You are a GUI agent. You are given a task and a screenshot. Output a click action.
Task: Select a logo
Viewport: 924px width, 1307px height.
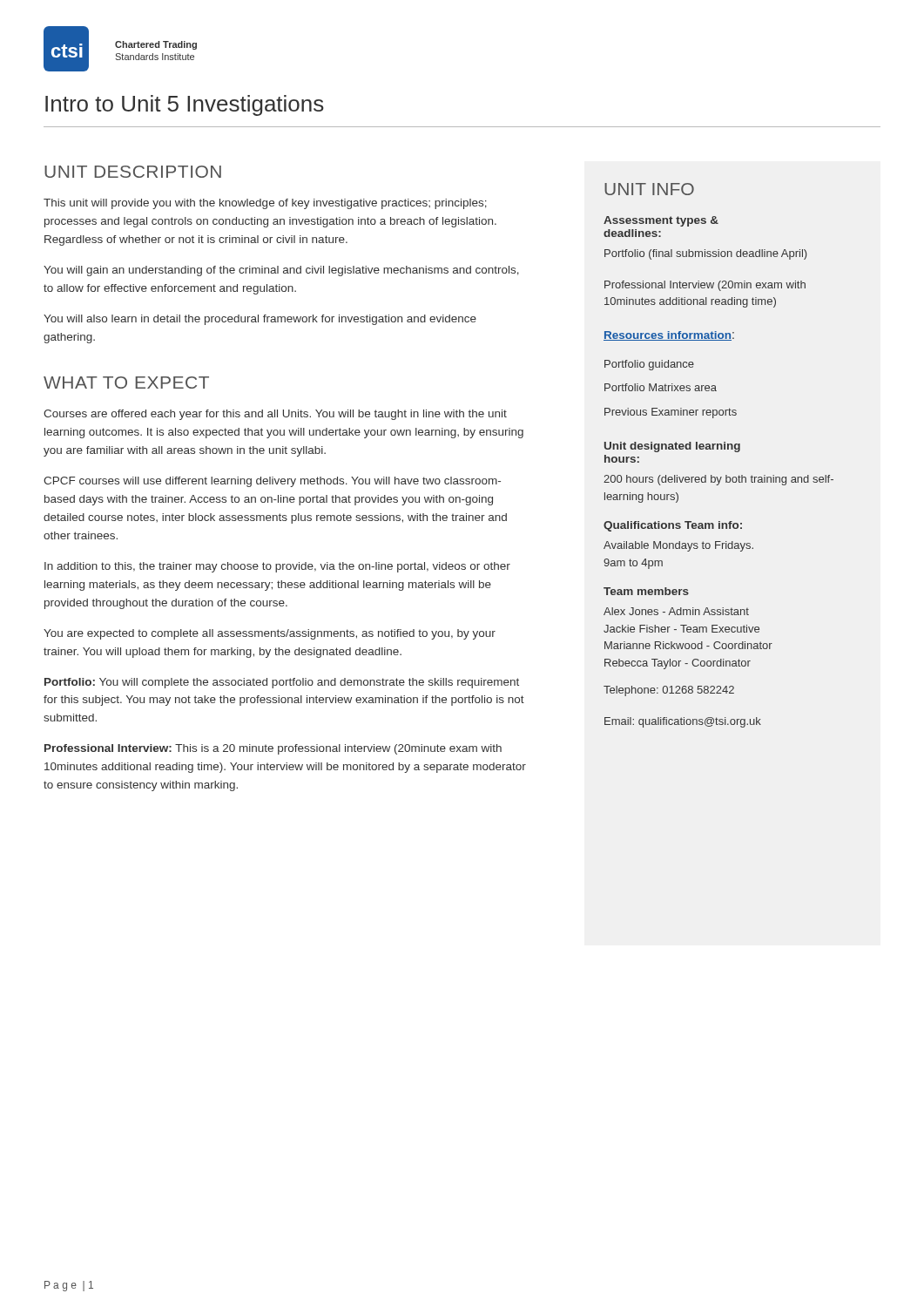point(462,51)
